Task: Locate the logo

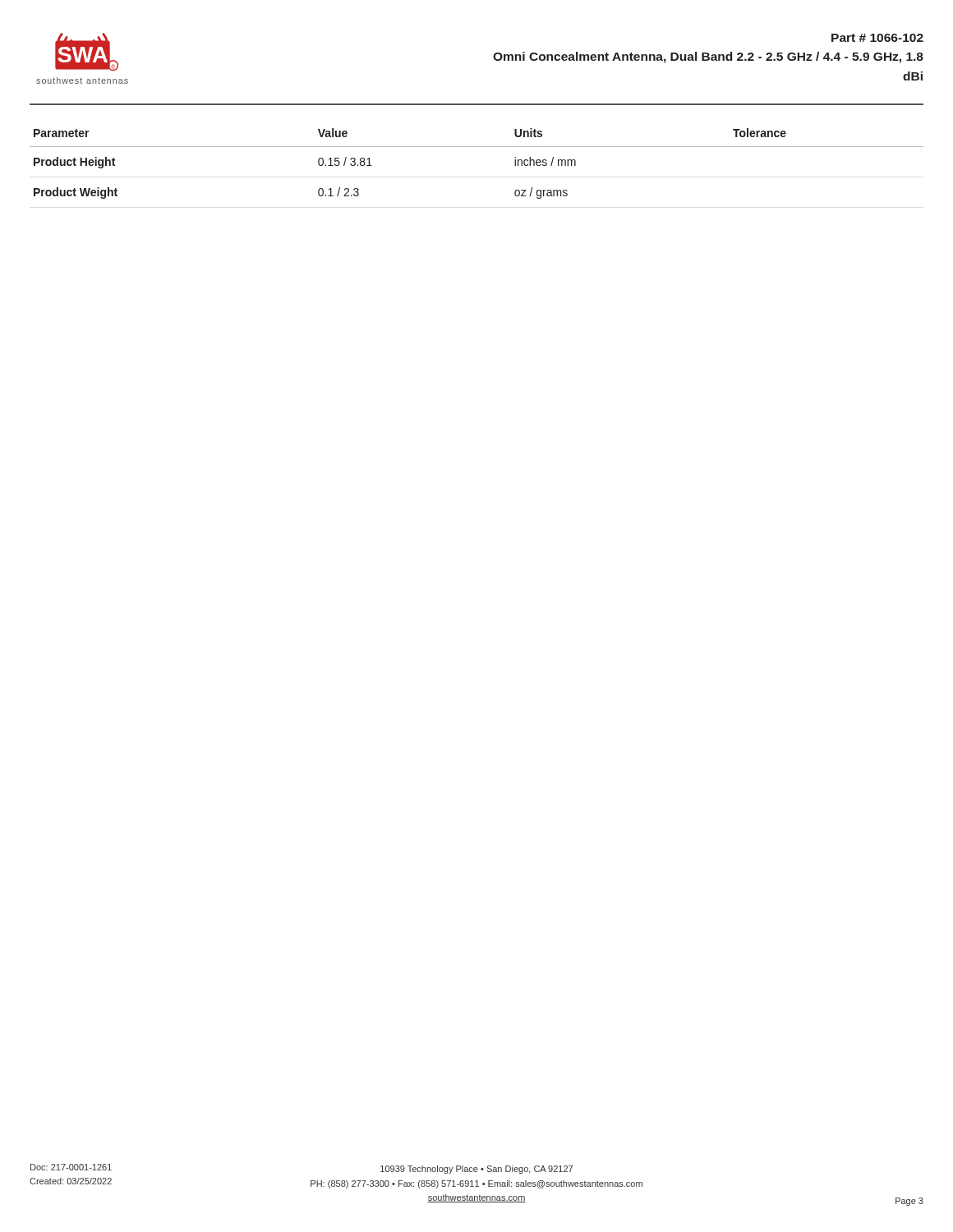Action: (103, 58)
